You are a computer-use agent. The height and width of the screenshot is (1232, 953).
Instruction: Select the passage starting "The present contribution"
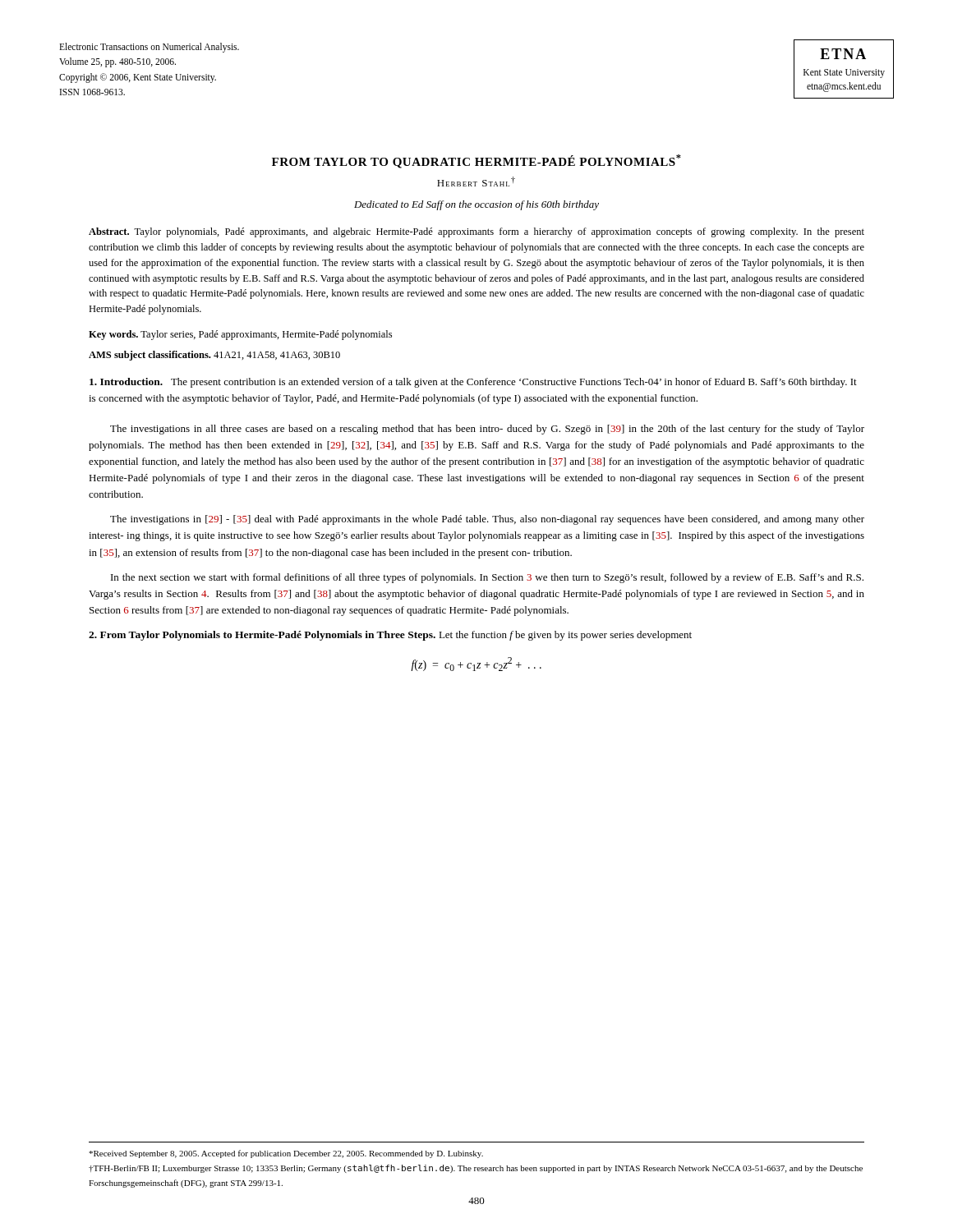473,390
